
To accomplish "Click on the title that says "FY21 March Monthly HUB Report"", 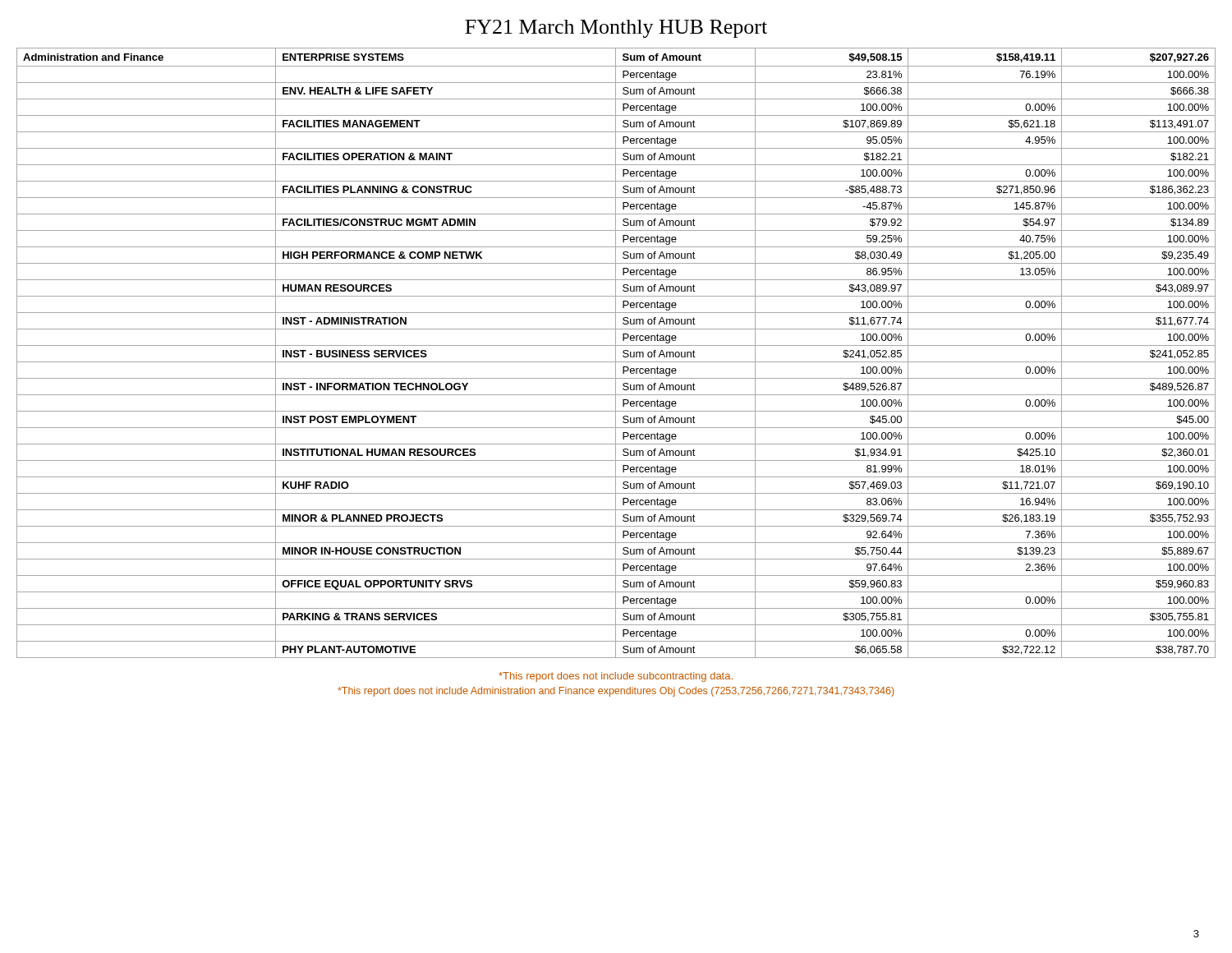I will pos(616,27).
